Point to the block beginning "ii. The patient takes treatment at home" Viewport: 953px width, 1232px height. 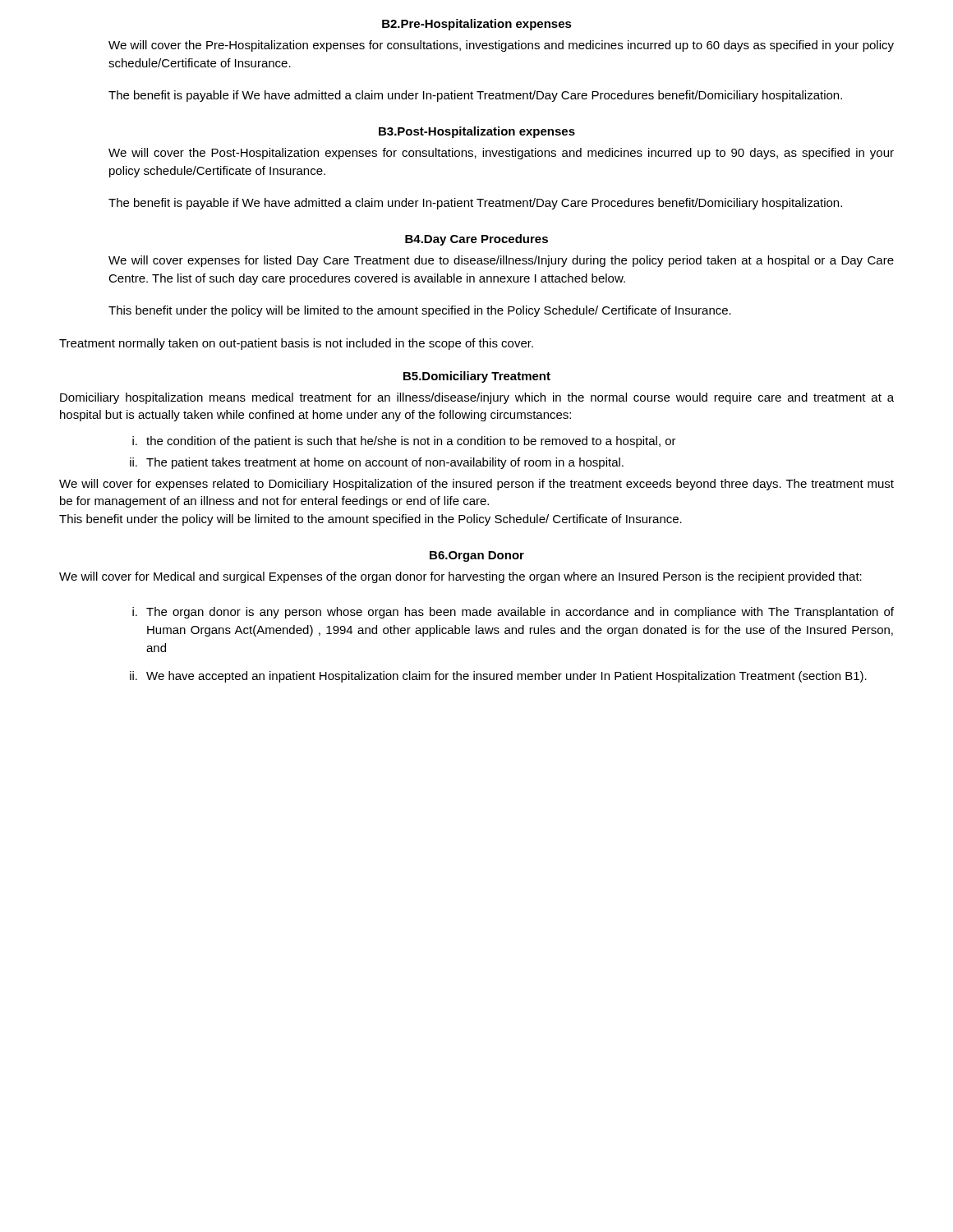501,462
